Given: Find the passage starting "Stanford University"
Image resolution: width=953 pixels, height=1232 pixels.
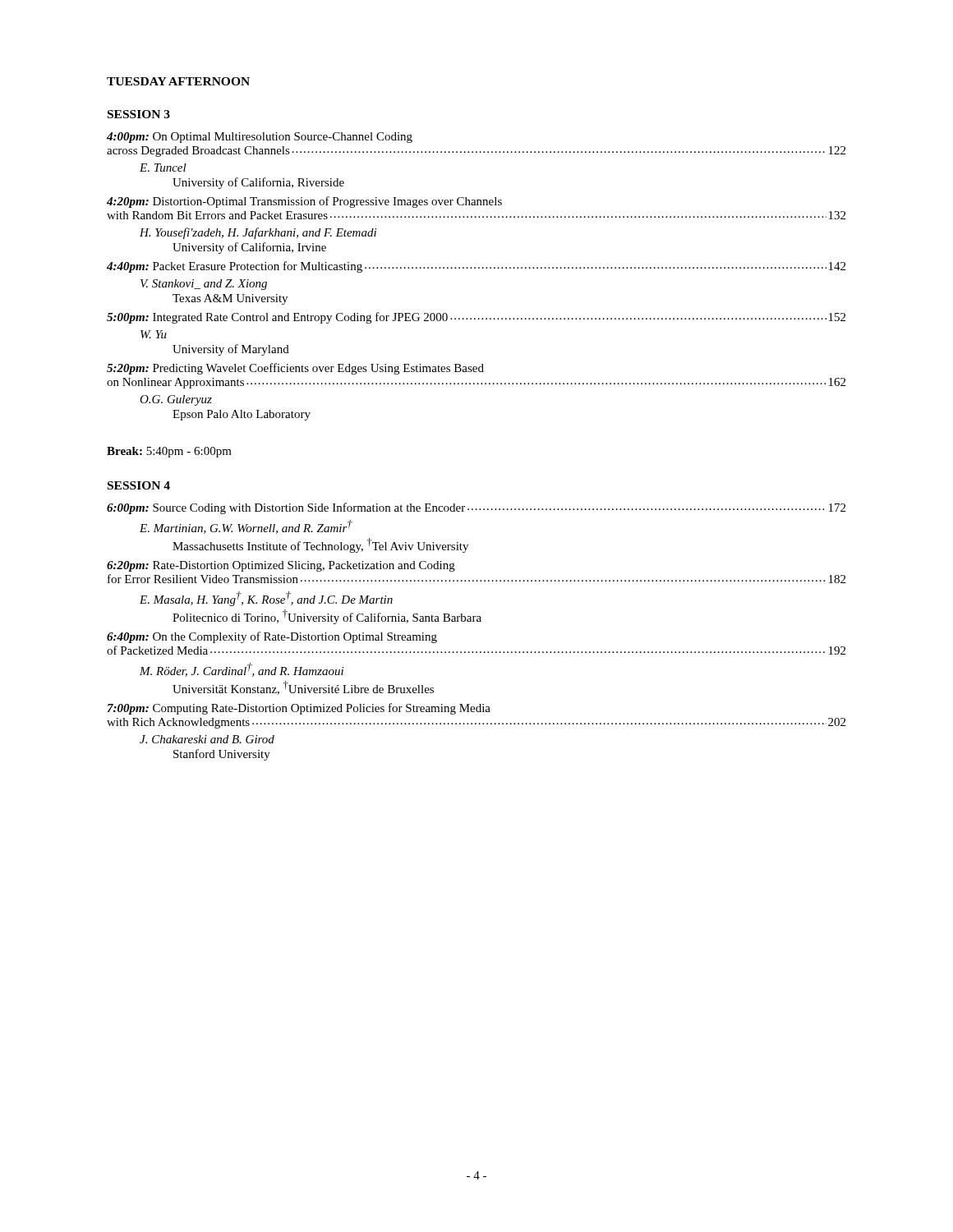Looking at the screenshot, I should coord(221,754).
